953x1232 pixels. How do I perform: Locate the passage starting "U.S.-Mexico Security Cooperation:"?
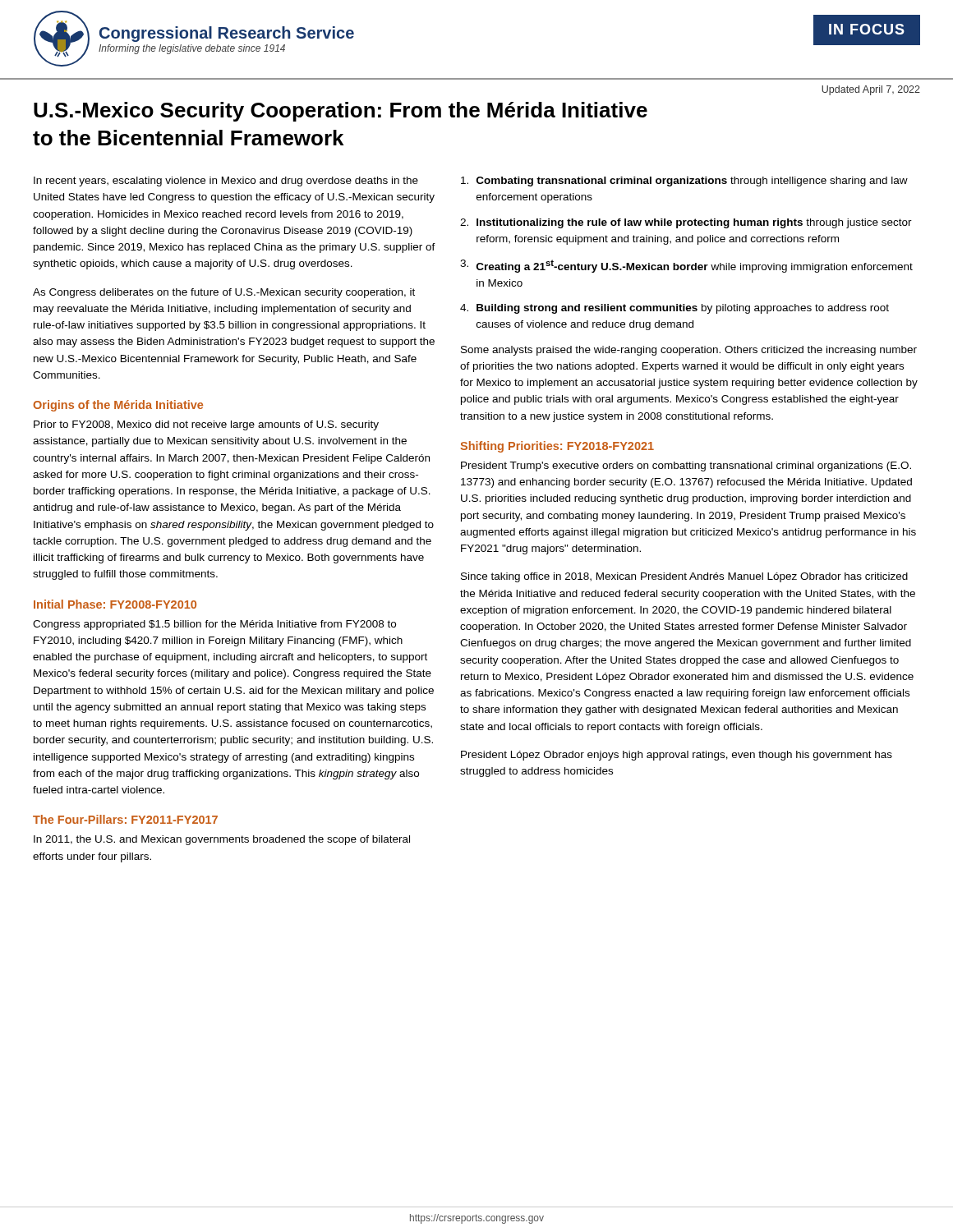340,124
